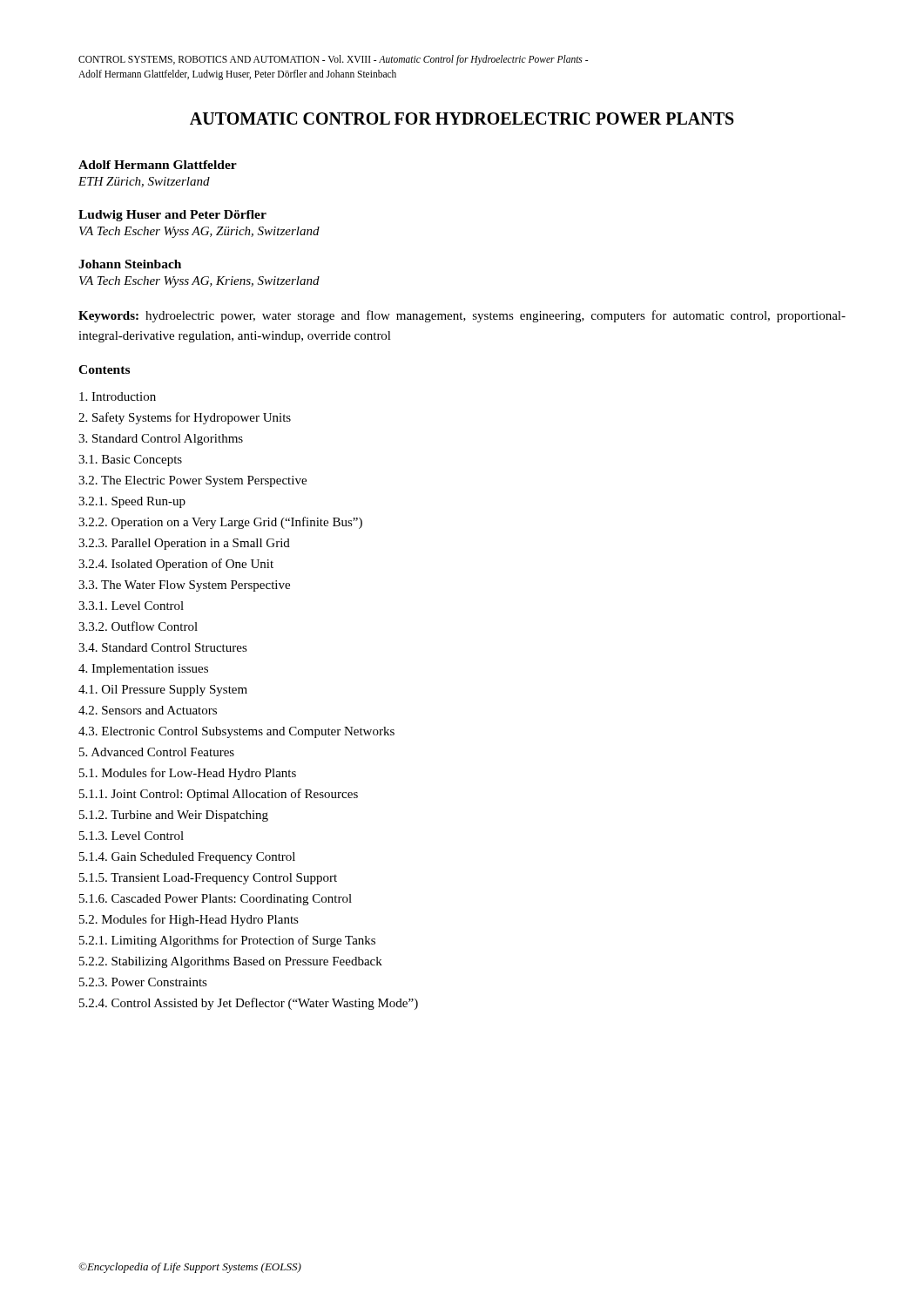Screen dimensions: 1307x924
Task: Locate the list item with the text "4.2. Sensors and"
Action: pos(148,710)
